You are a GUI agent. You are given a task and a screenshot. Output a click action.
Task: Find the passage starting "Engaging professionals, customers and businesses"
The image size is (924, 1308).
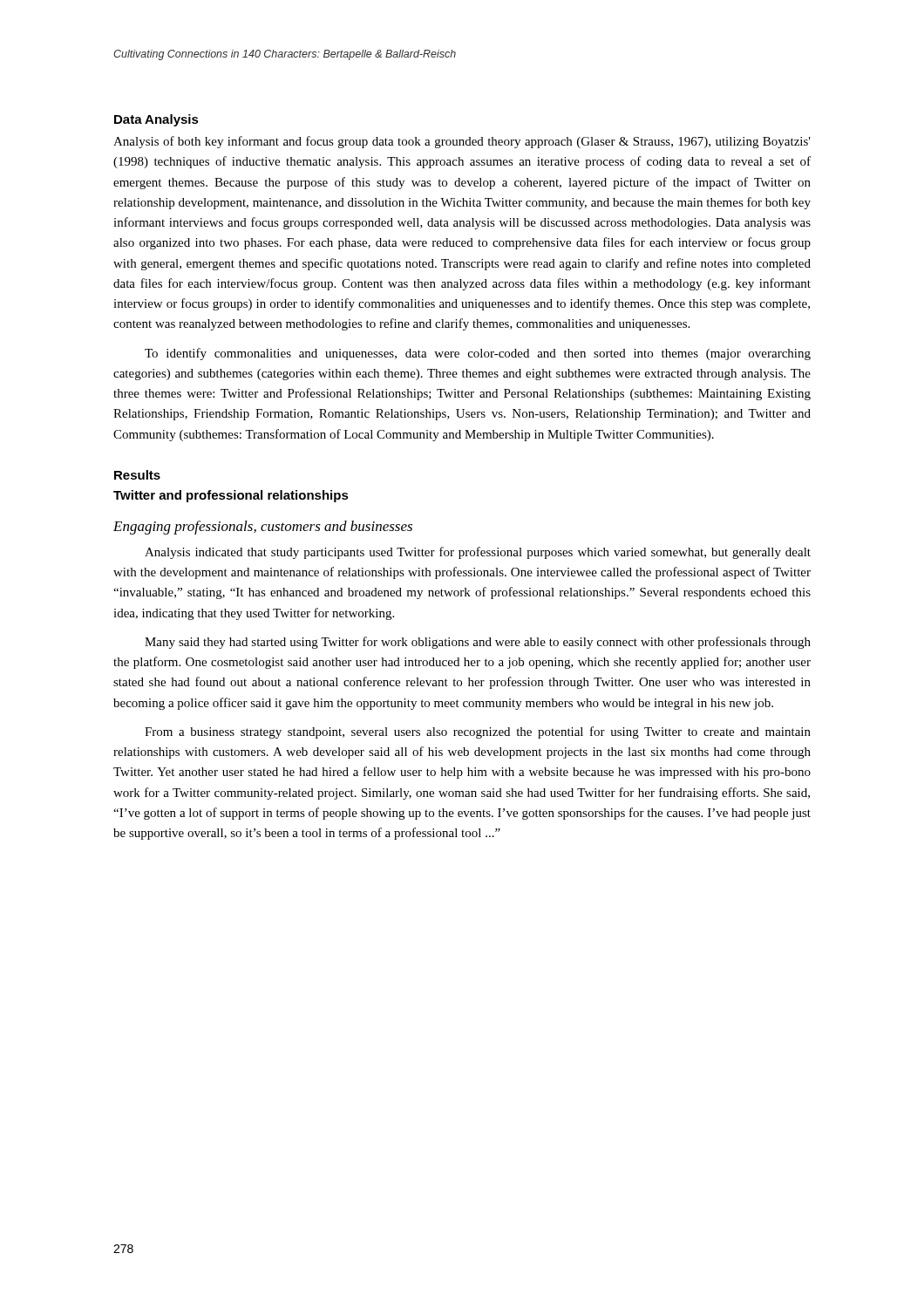click(263, 526)
